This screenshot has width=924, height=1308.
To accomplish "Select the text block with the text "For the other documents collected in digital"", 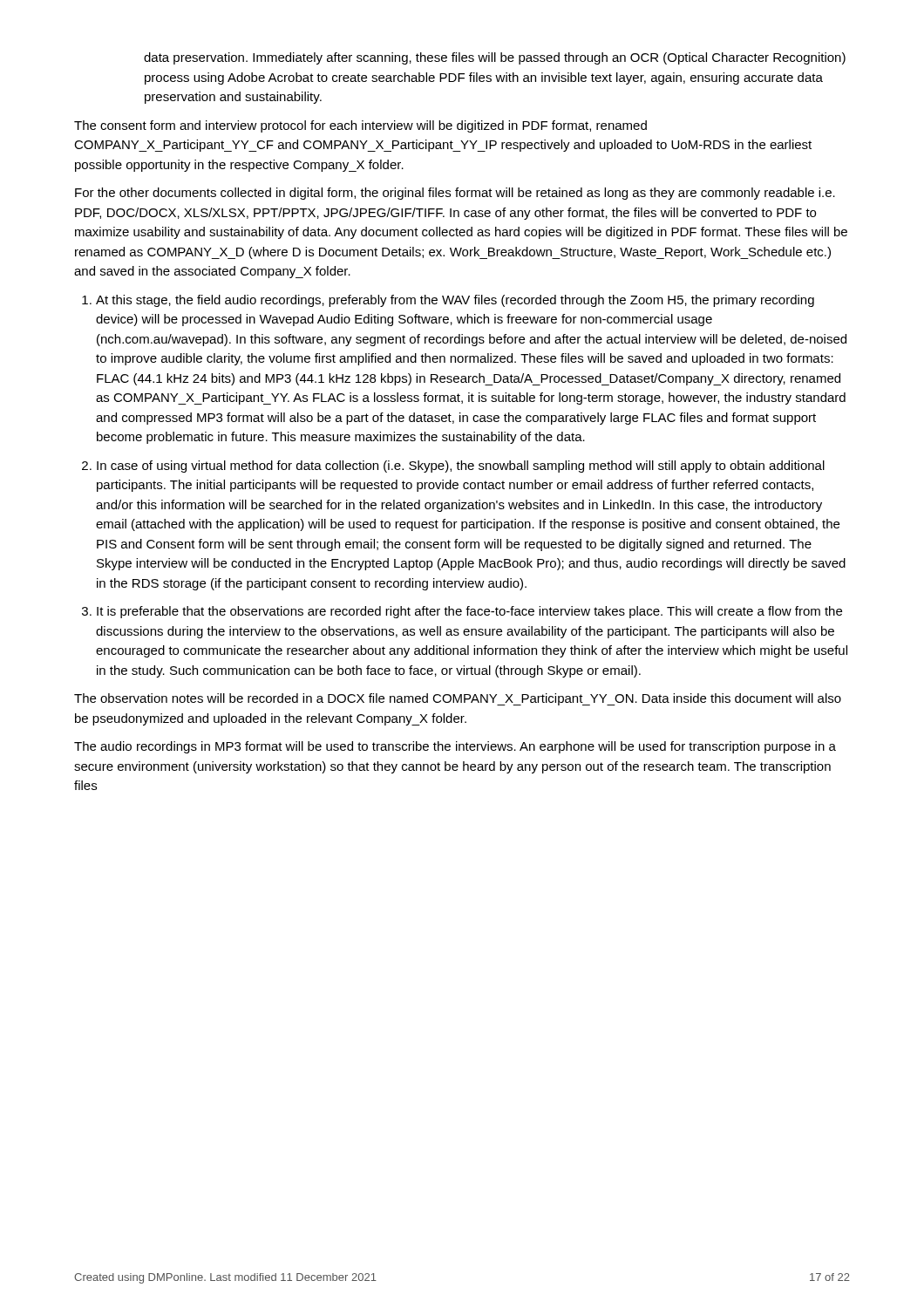I will point(462,232).
